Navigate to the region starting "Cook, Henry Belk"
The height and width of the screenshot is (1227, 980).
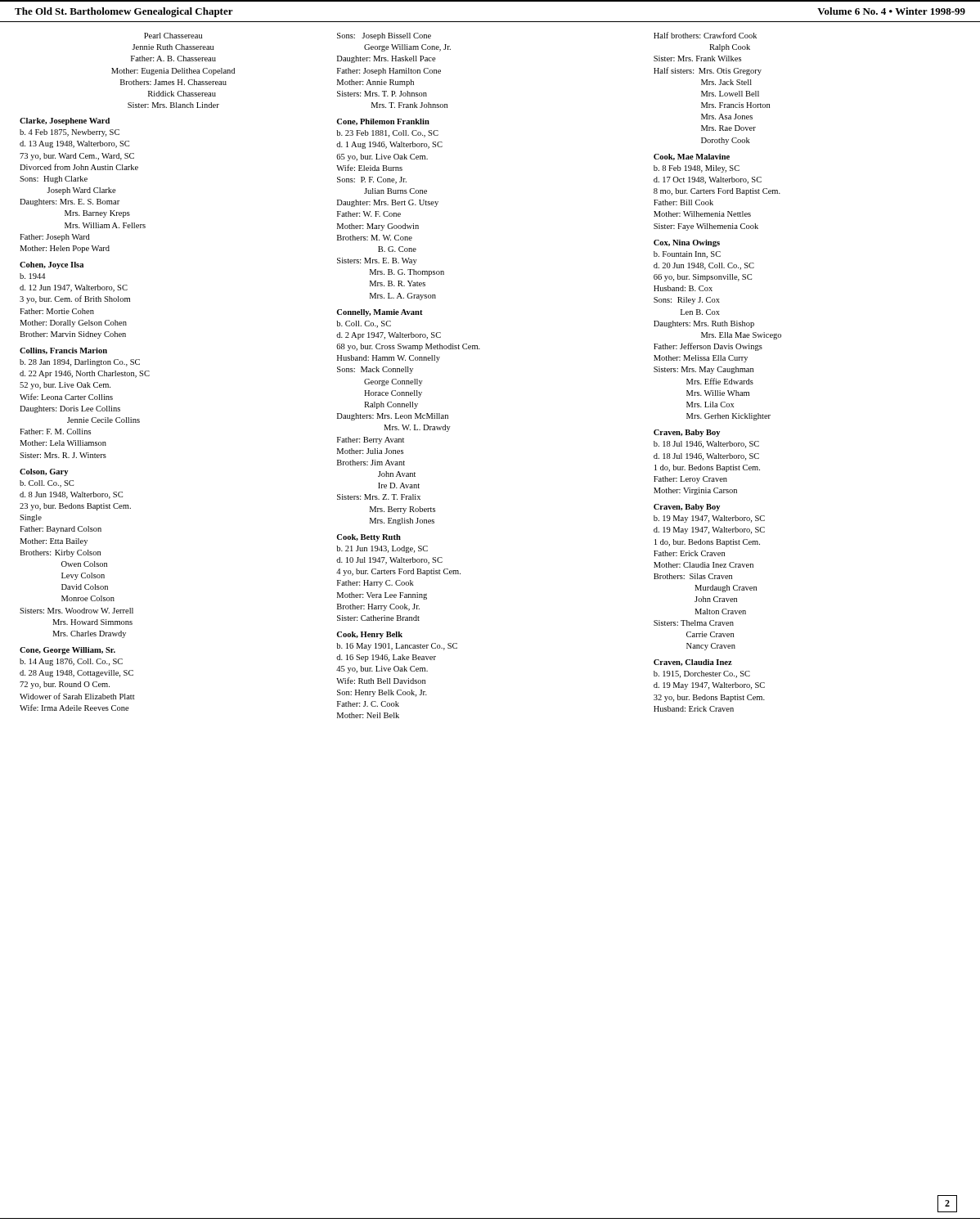(370, 634)
